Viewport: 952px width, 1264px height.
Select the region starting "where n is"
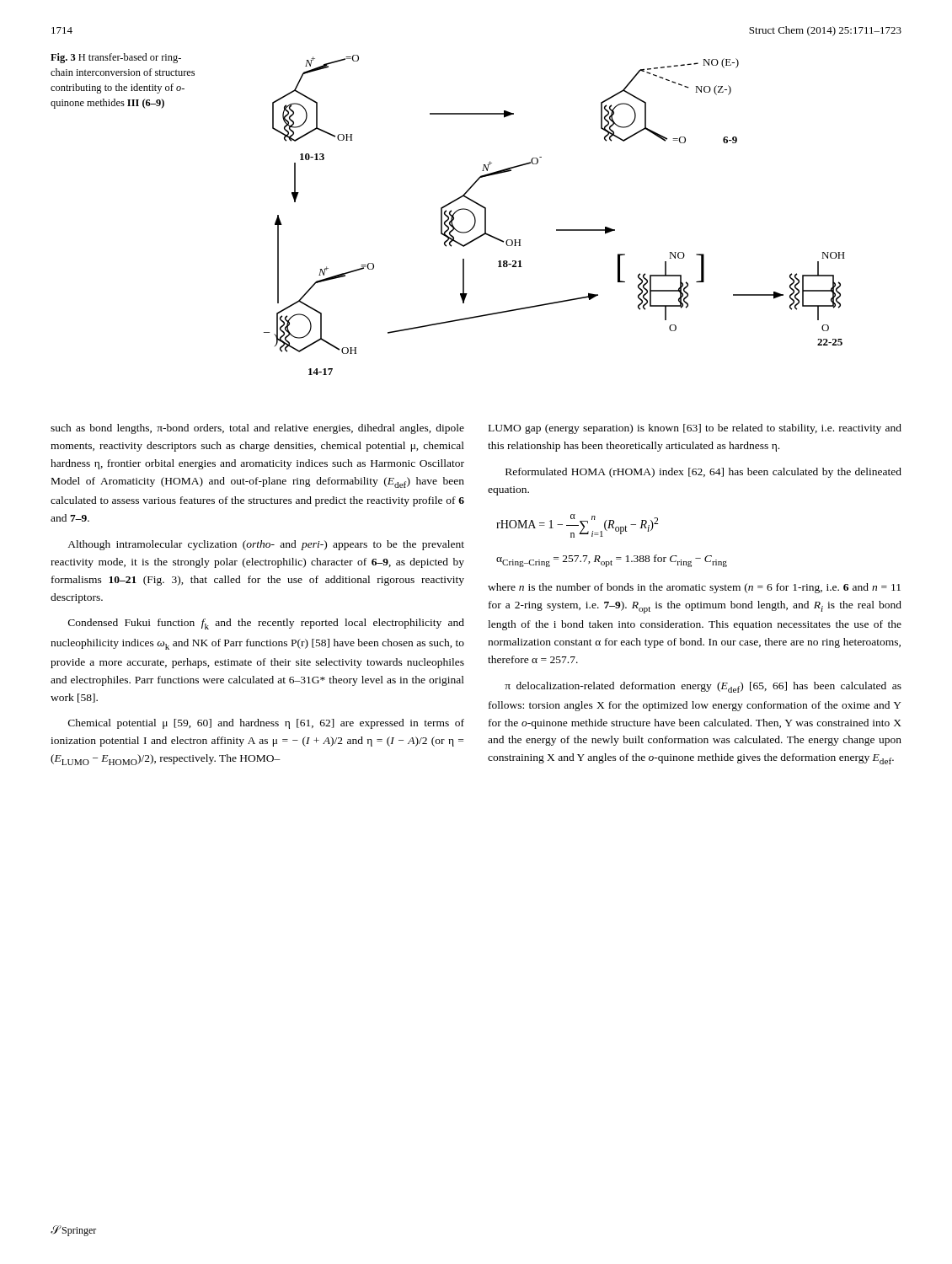click(695, 624)
